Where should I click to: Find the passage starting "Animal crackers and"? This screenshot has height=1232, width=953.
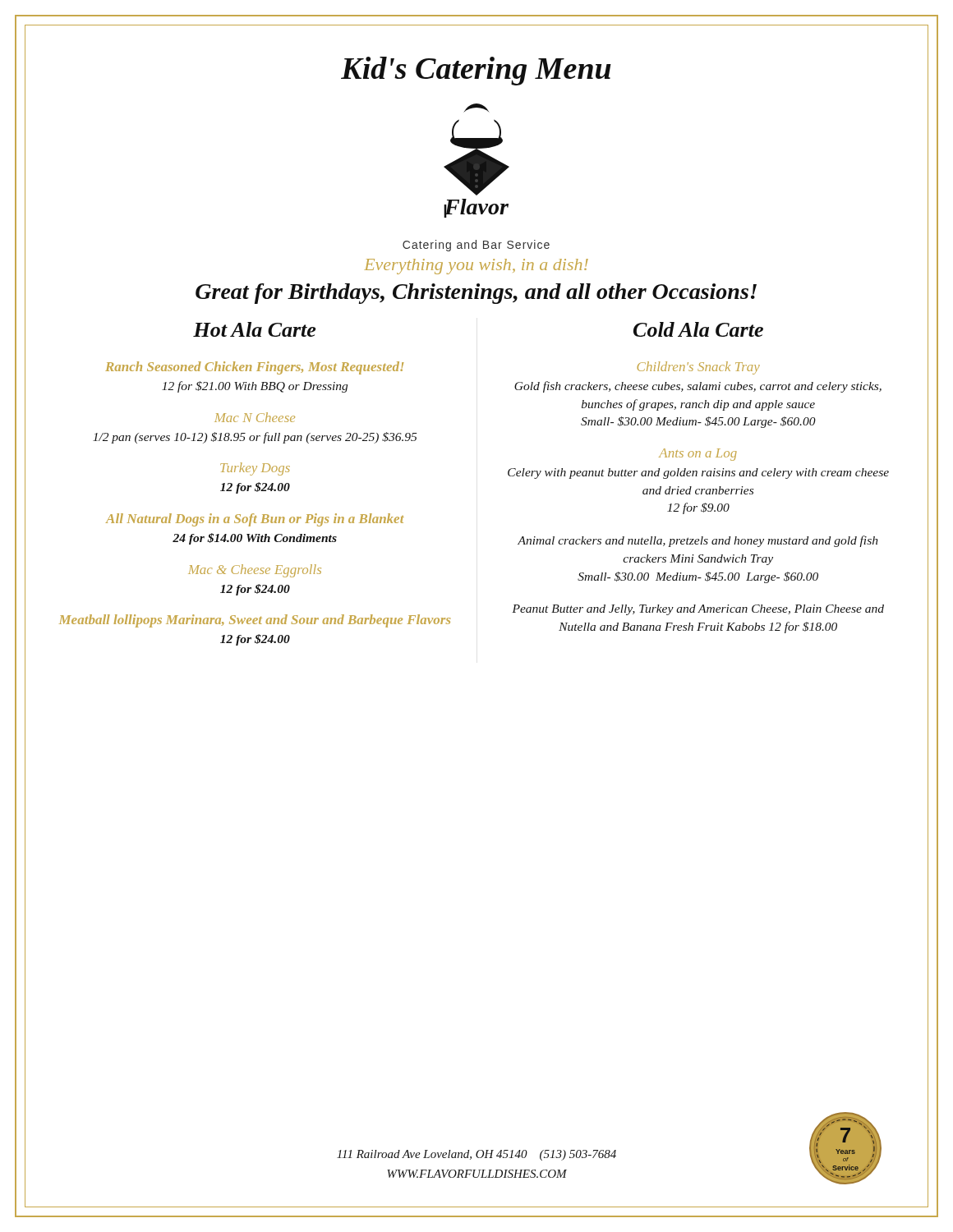coord(698,558)
